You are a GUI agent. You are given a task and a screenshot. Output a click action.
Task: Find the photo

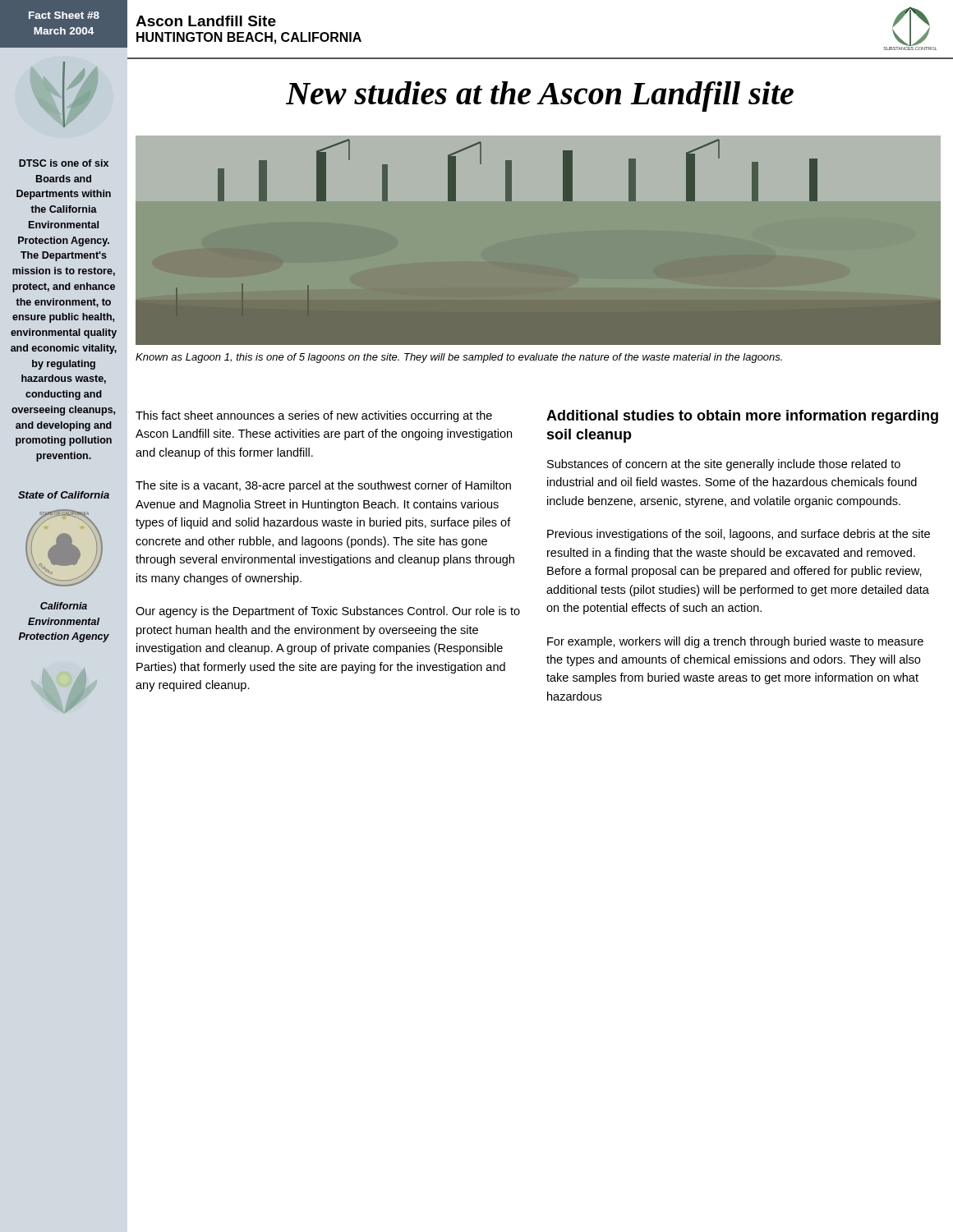(538, 240)
